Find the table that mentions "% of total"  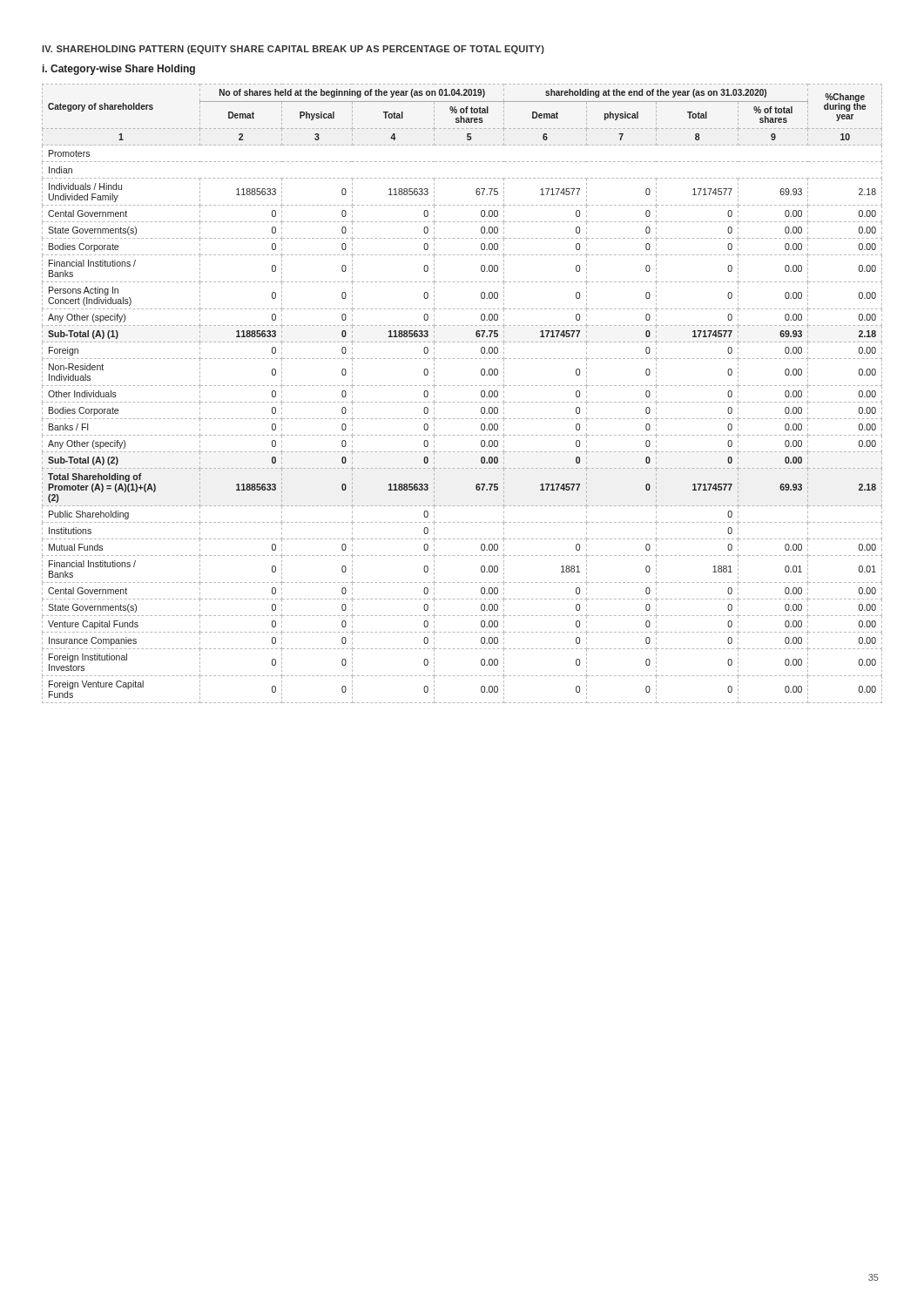[462, 393]
